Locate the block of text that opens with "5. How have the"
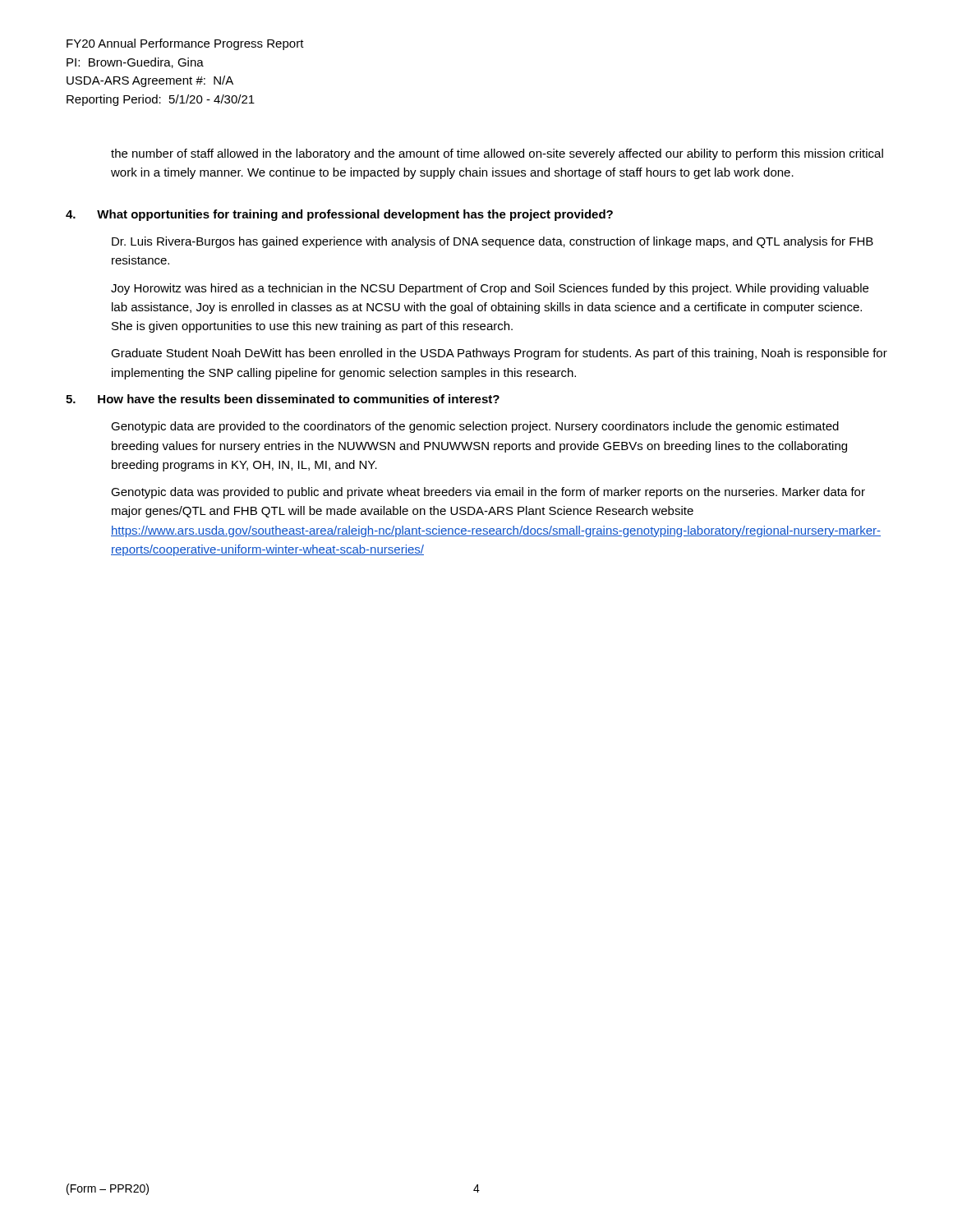953x1232 pixels. point(283,399)
